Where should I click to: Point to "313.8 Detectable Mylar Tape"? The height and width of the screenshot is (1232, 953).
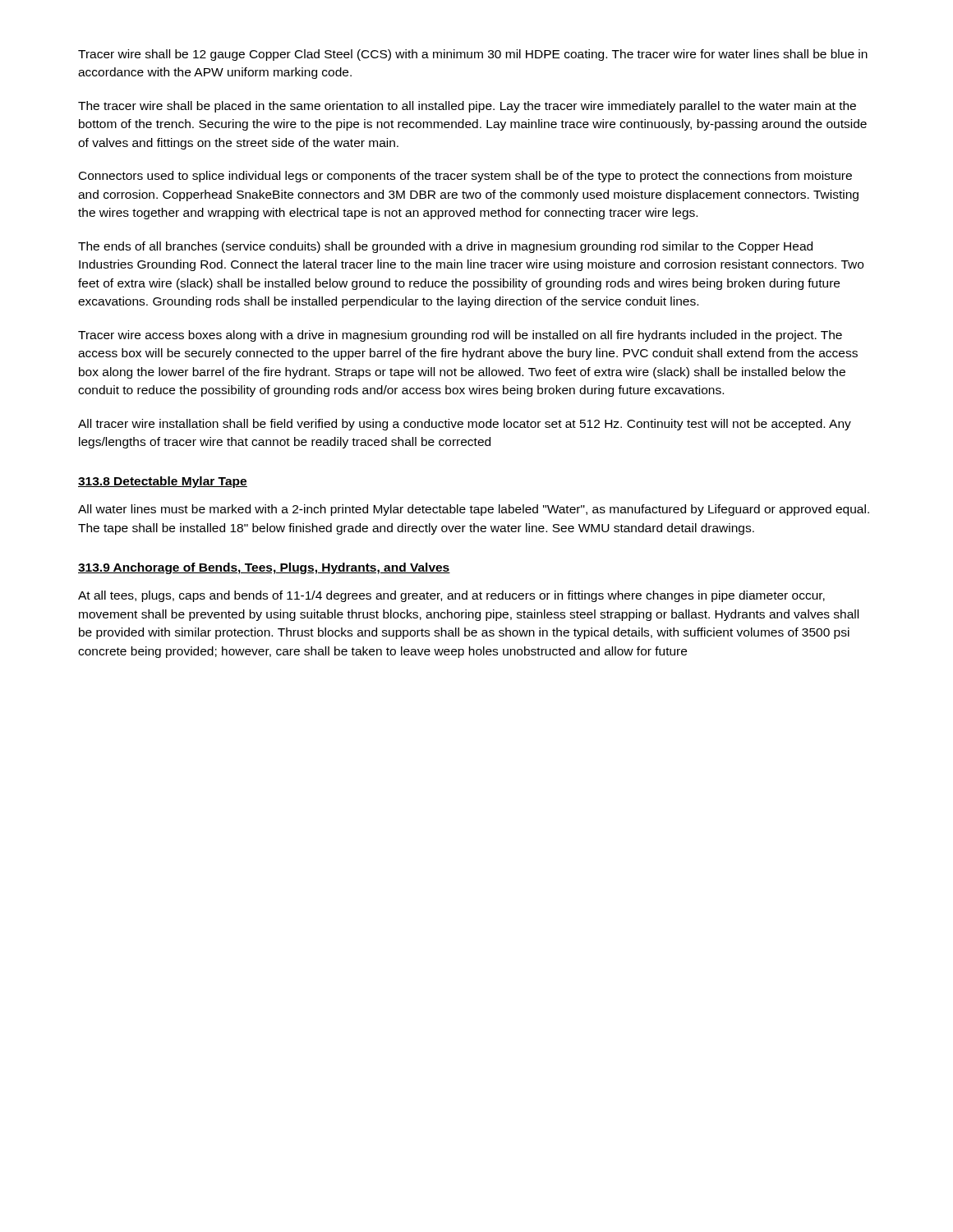point(163,481)
